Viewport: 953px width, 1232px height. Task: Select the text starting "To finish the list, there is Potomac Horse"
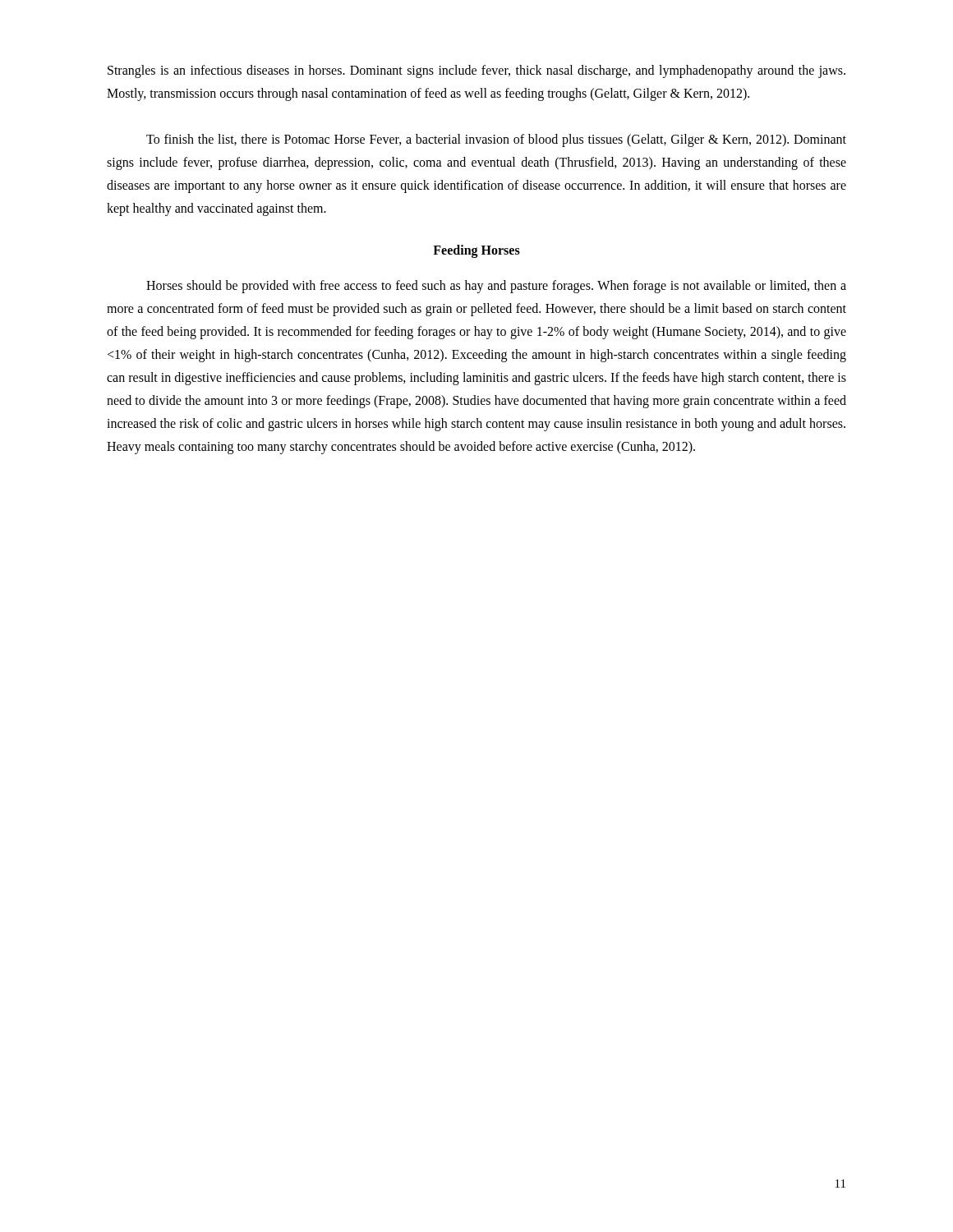click(476, 174)
